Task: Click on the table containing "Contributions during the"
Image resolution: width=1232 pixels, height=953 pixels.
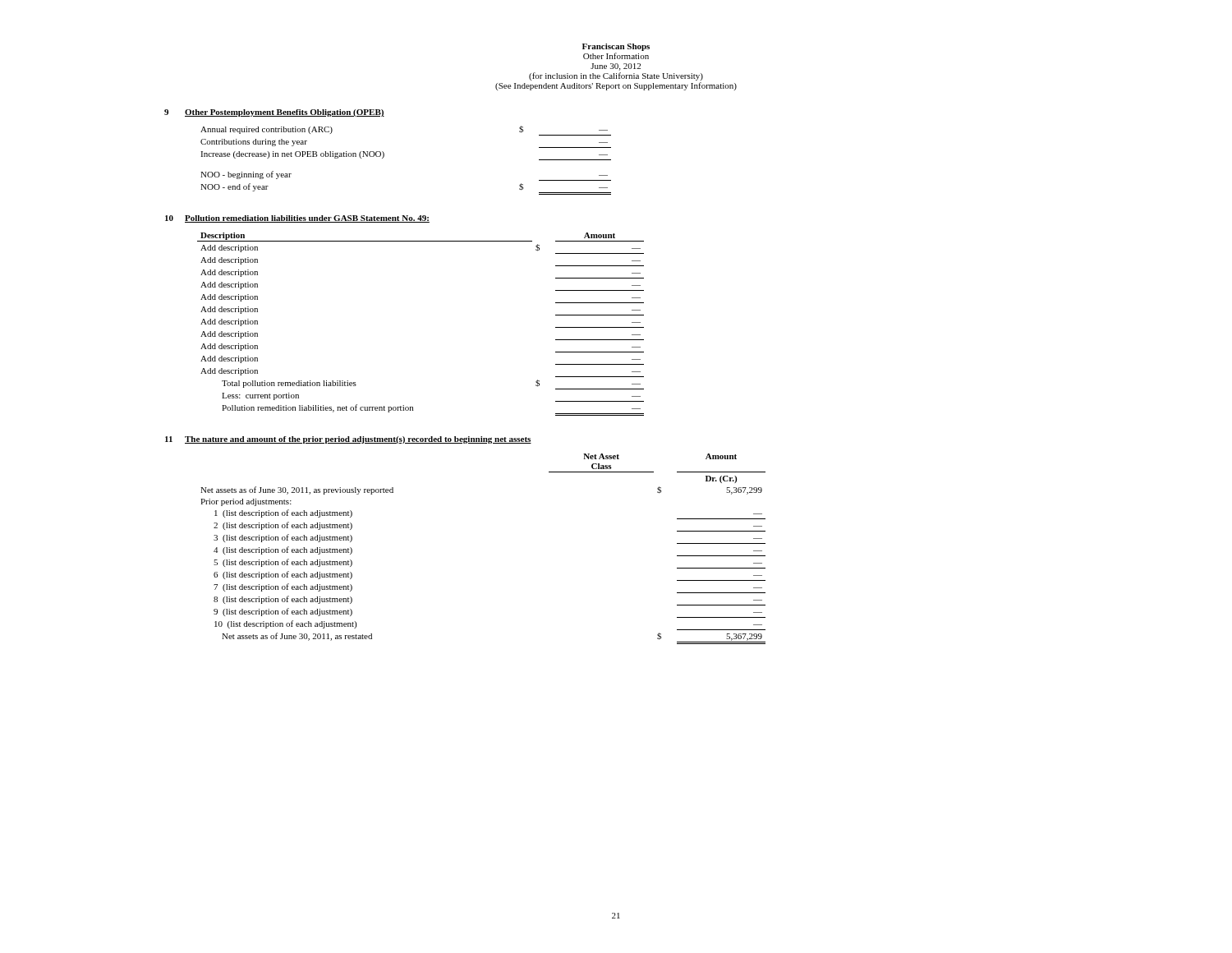Action: click(632, 159)
